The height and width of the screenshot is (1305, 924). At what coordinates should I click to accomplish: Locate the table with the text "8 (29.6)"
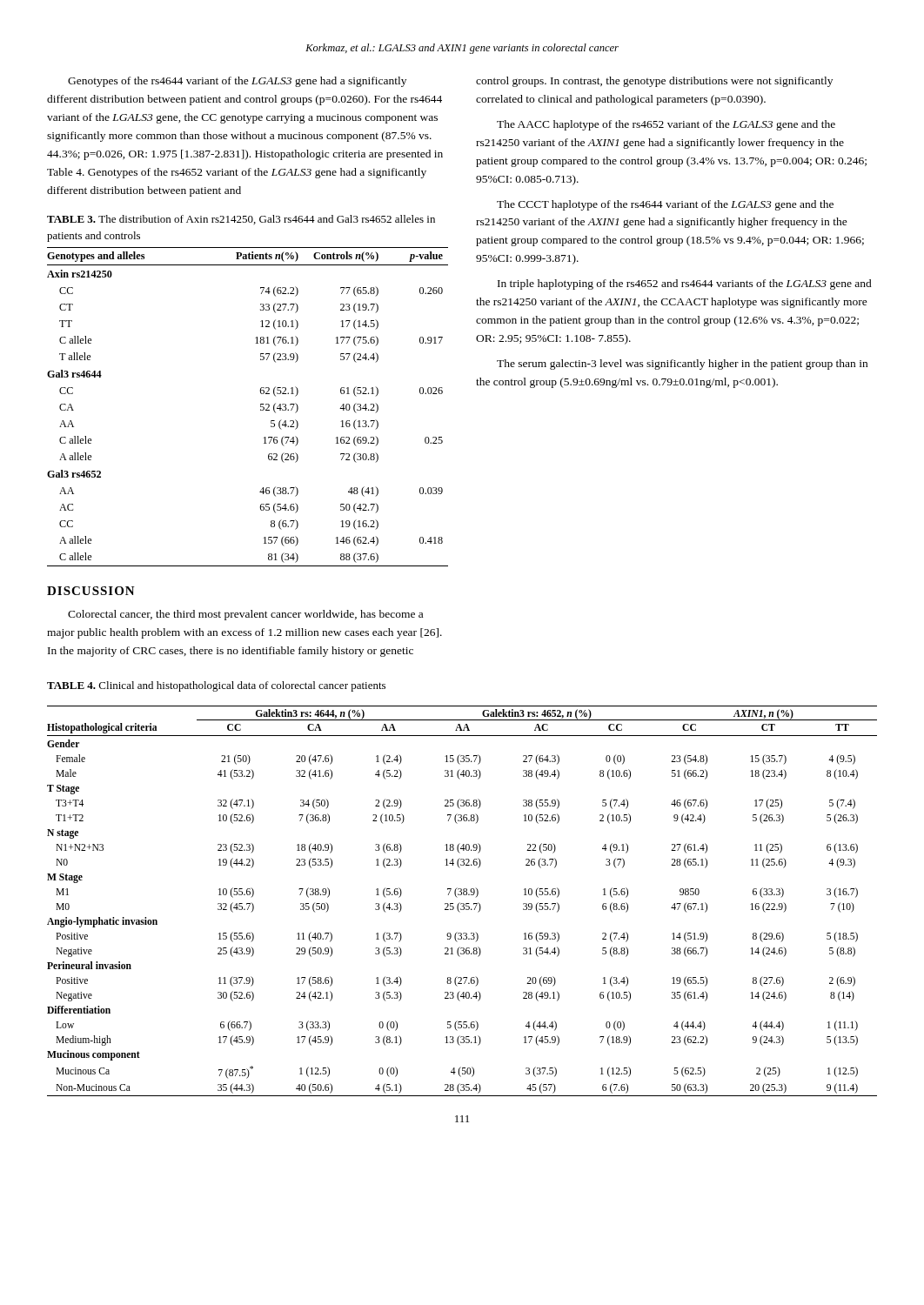point(462,901)
